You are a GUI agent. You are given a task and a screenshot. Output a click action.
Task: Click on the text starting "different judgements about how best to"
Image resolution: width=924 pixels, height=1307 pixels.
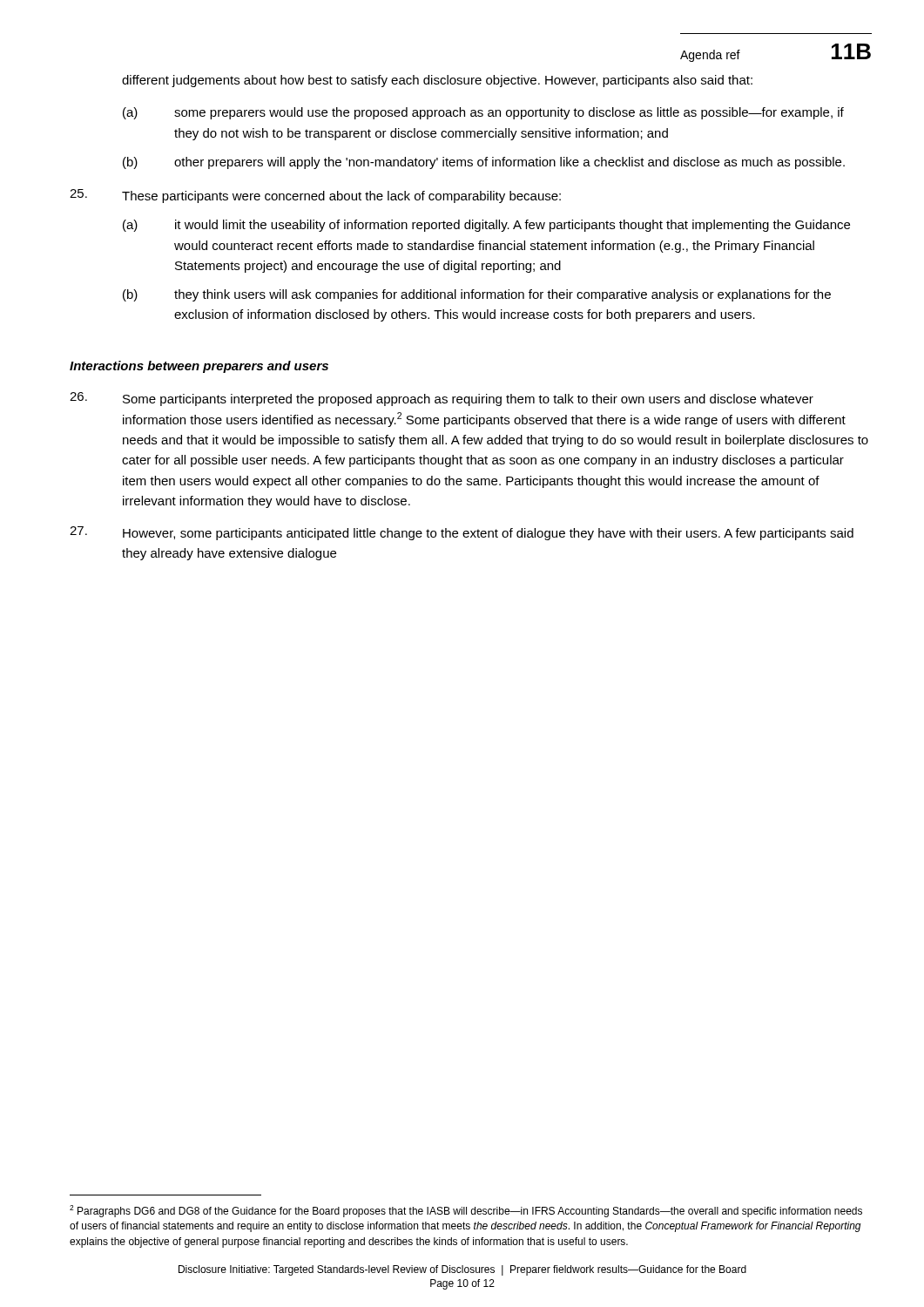pos(438,80)
